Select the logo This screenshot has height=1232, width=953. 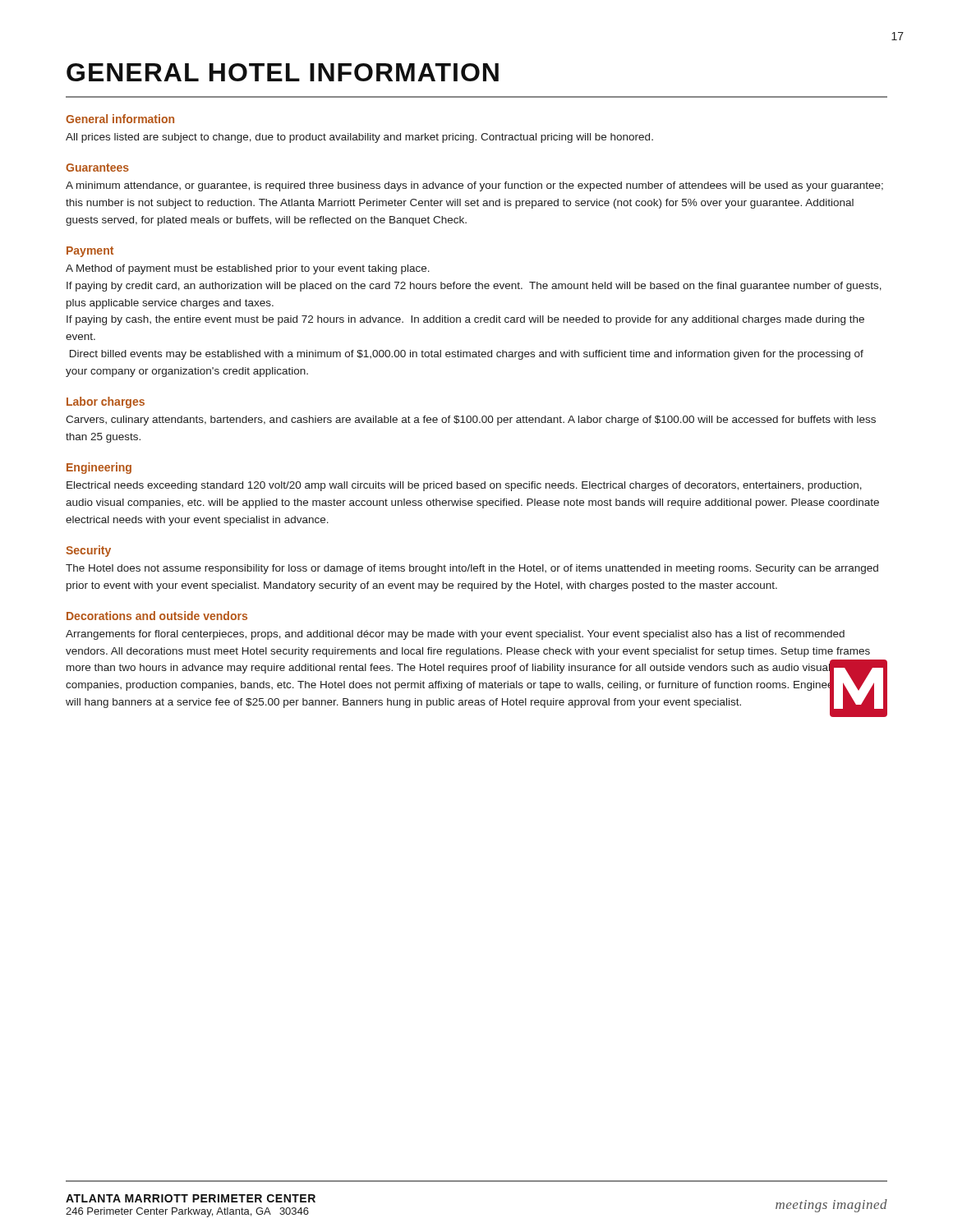point(859,690)
